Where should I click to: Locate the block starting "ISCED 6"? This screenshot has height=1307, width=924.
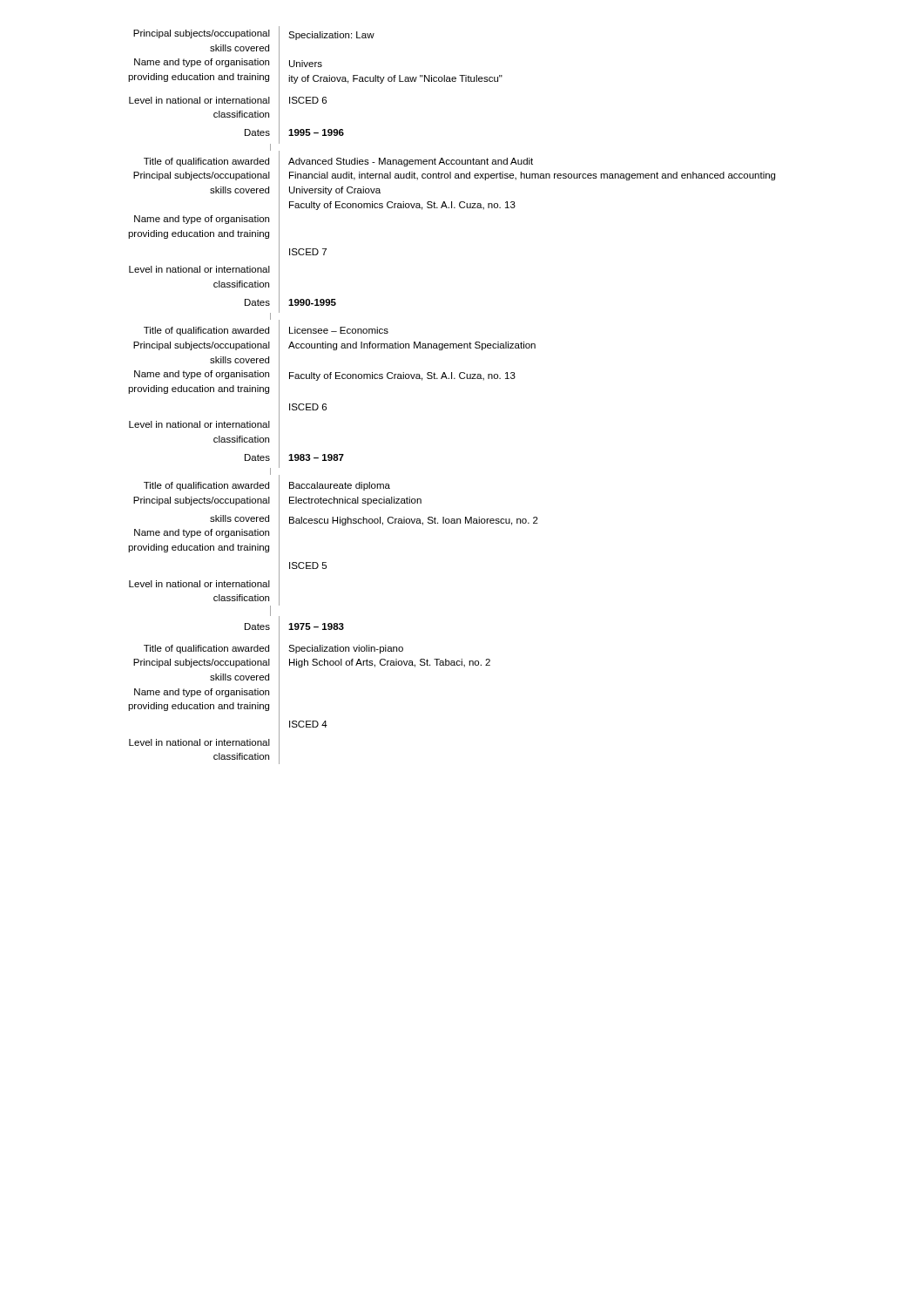point(303,407)
